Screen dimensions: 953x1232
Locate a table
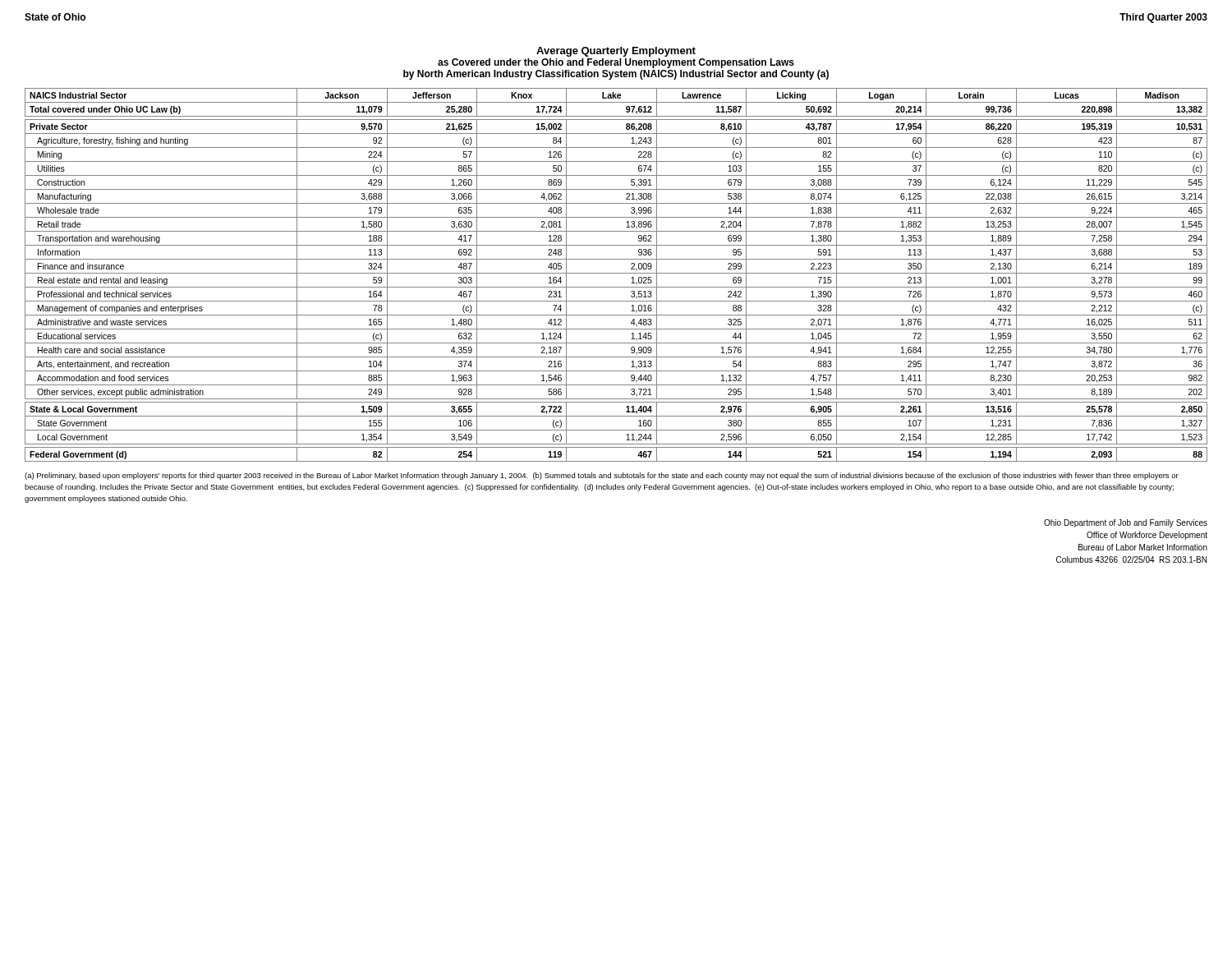[x=616, y=275]
